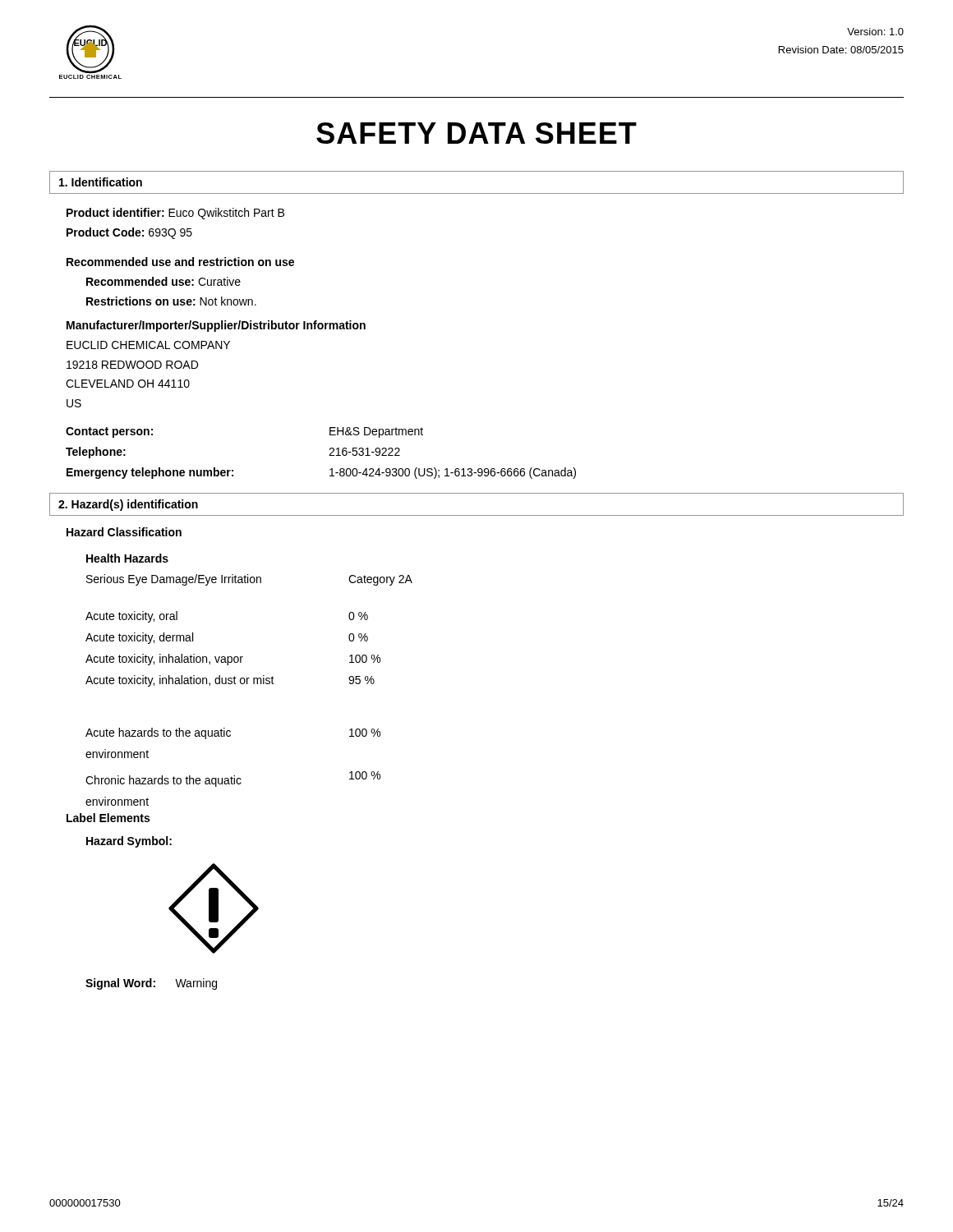Point to "Version: 1.0 Revision Date: 08/05/2015"

click(x=841, y=41)
